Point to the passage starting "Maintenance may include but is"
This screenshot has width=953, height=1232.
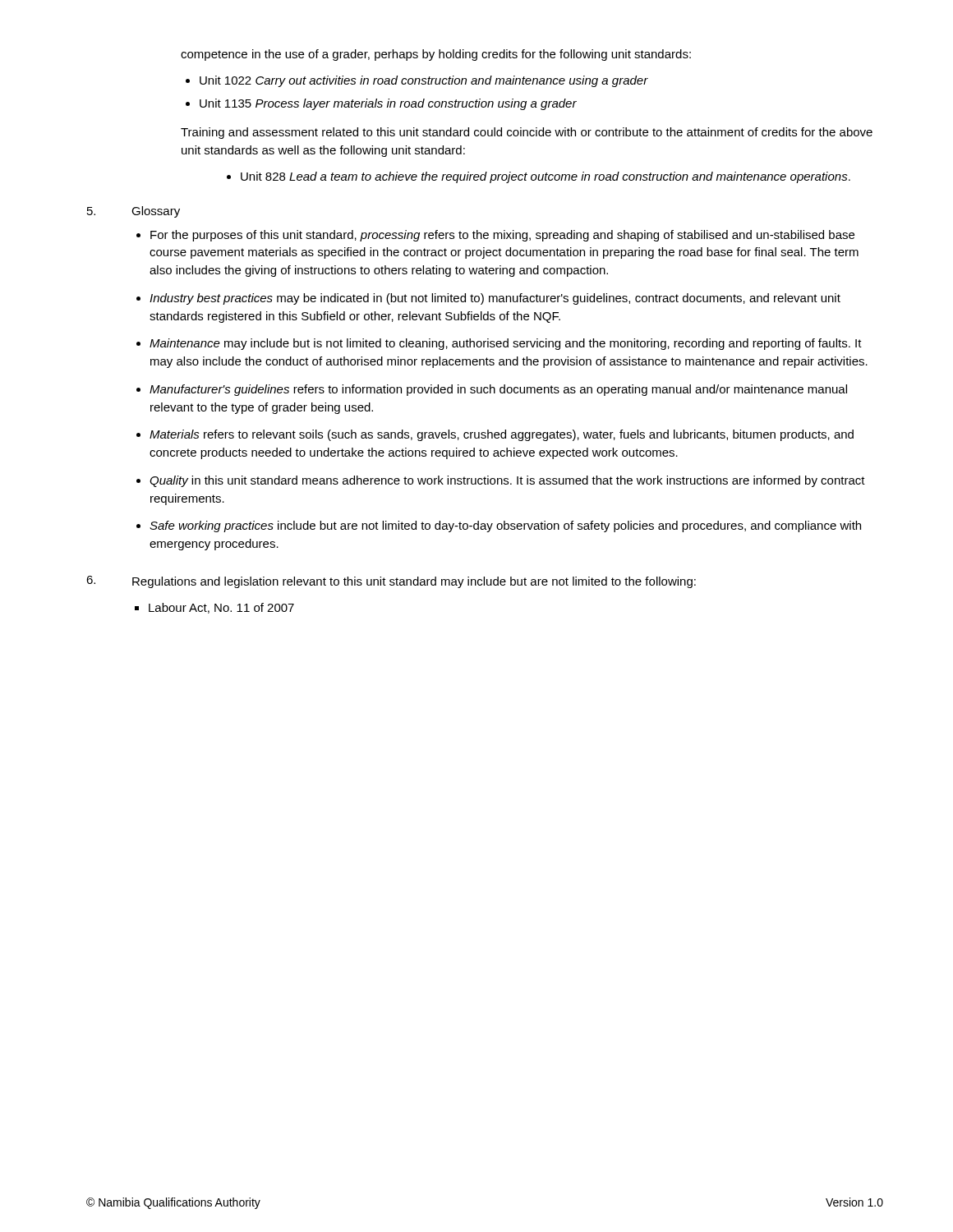point(509,352)
